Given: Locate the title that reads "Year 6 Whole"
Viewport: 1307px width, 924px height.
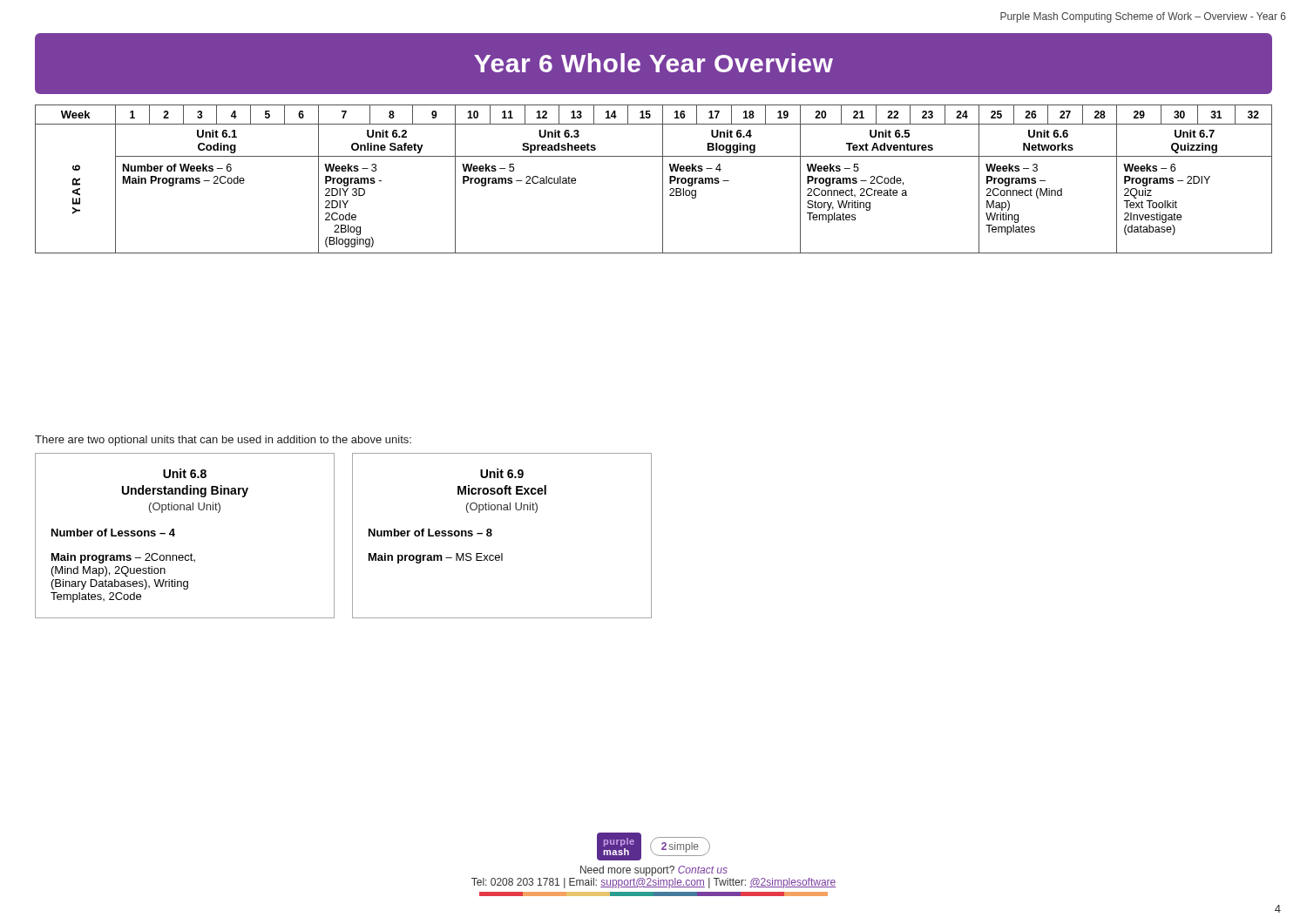Looking at the screenshot, I should pyautogui.click(x=654, y=64).
